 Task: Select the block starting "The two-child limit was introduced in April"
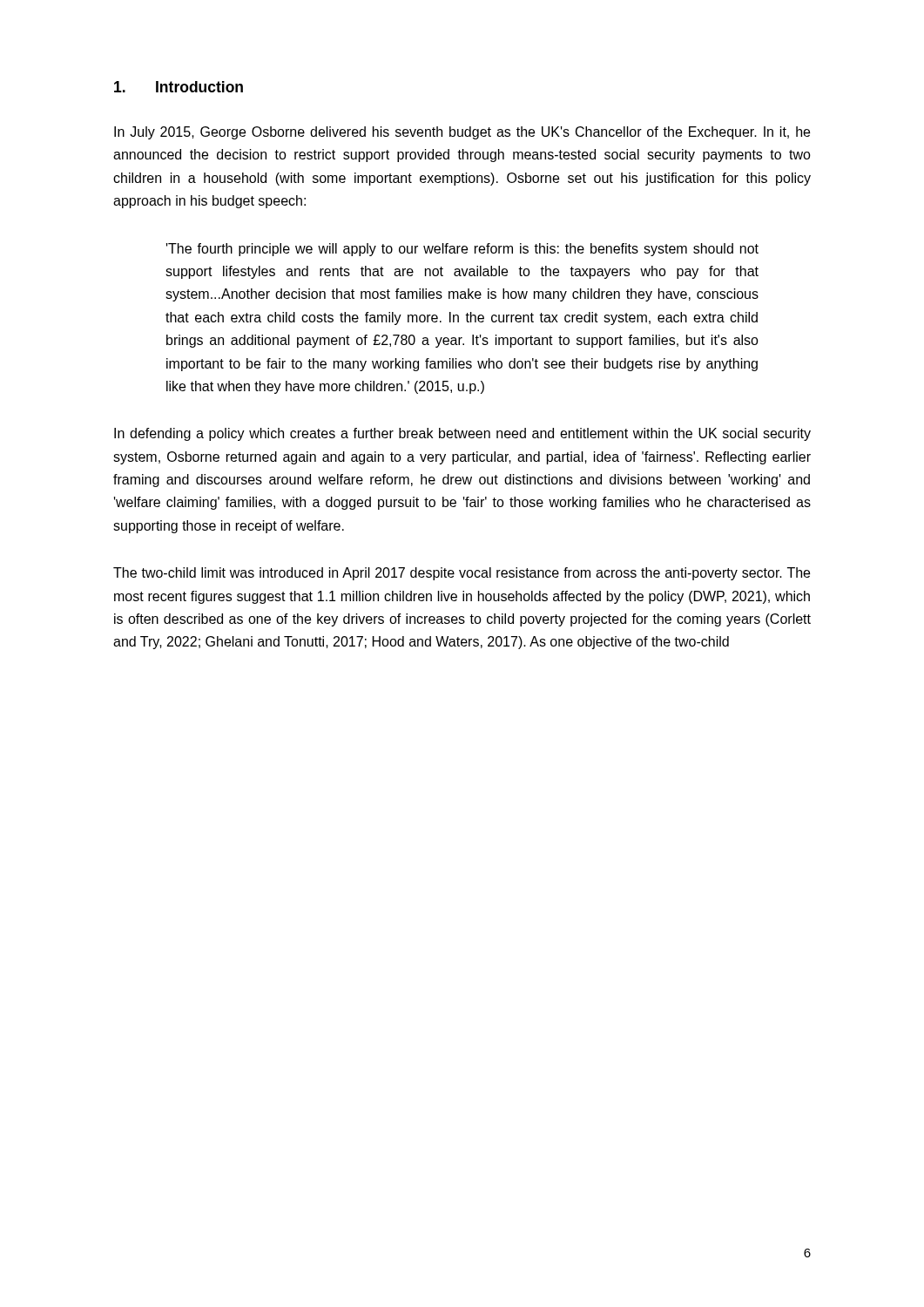point(462,608)
